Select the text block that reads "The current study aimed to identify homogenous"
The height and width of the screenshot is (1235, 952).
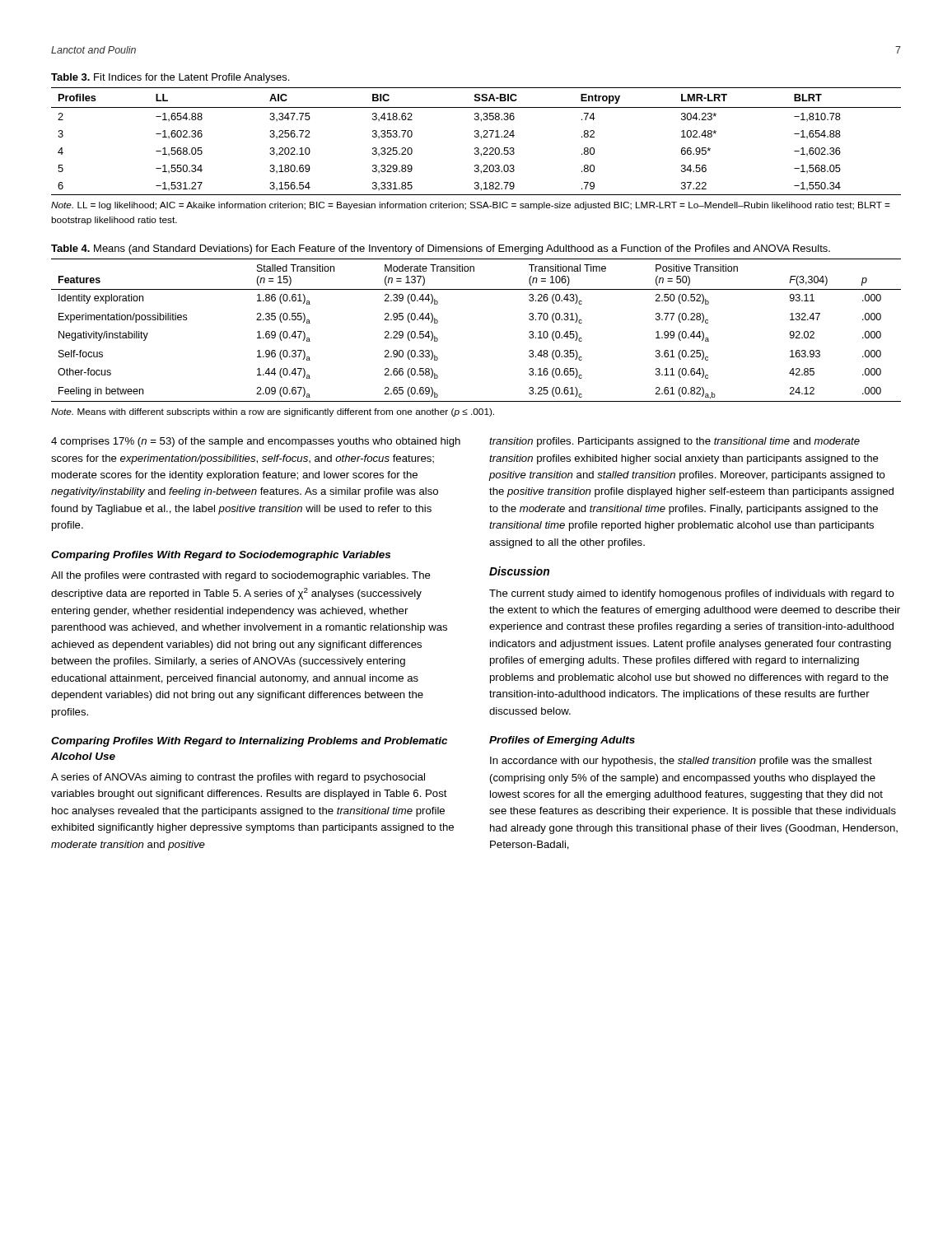pos(695,652)
